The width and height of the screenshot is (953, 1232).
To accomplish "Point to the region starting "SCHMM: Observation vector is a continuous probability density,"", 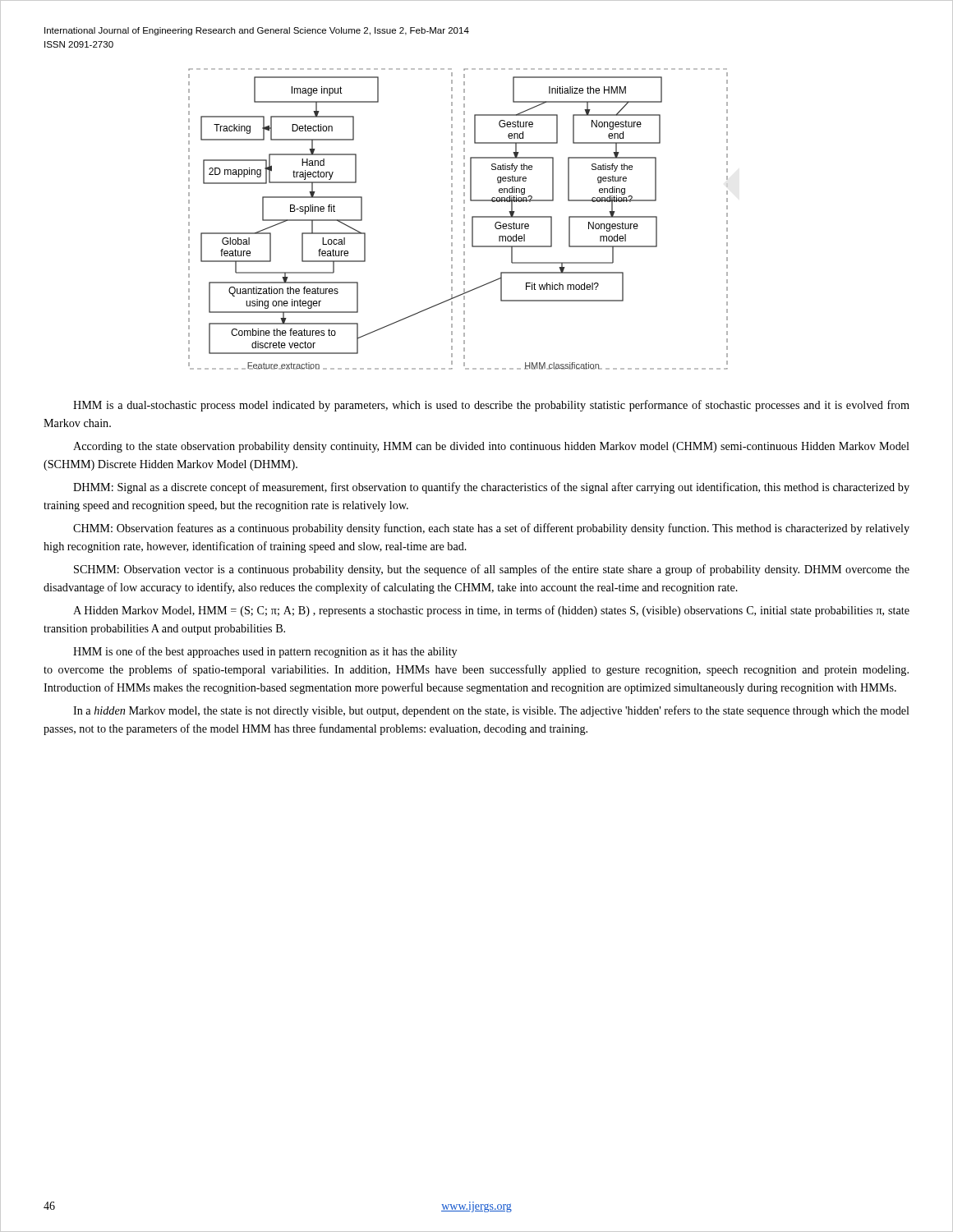I will click(476, 578).
